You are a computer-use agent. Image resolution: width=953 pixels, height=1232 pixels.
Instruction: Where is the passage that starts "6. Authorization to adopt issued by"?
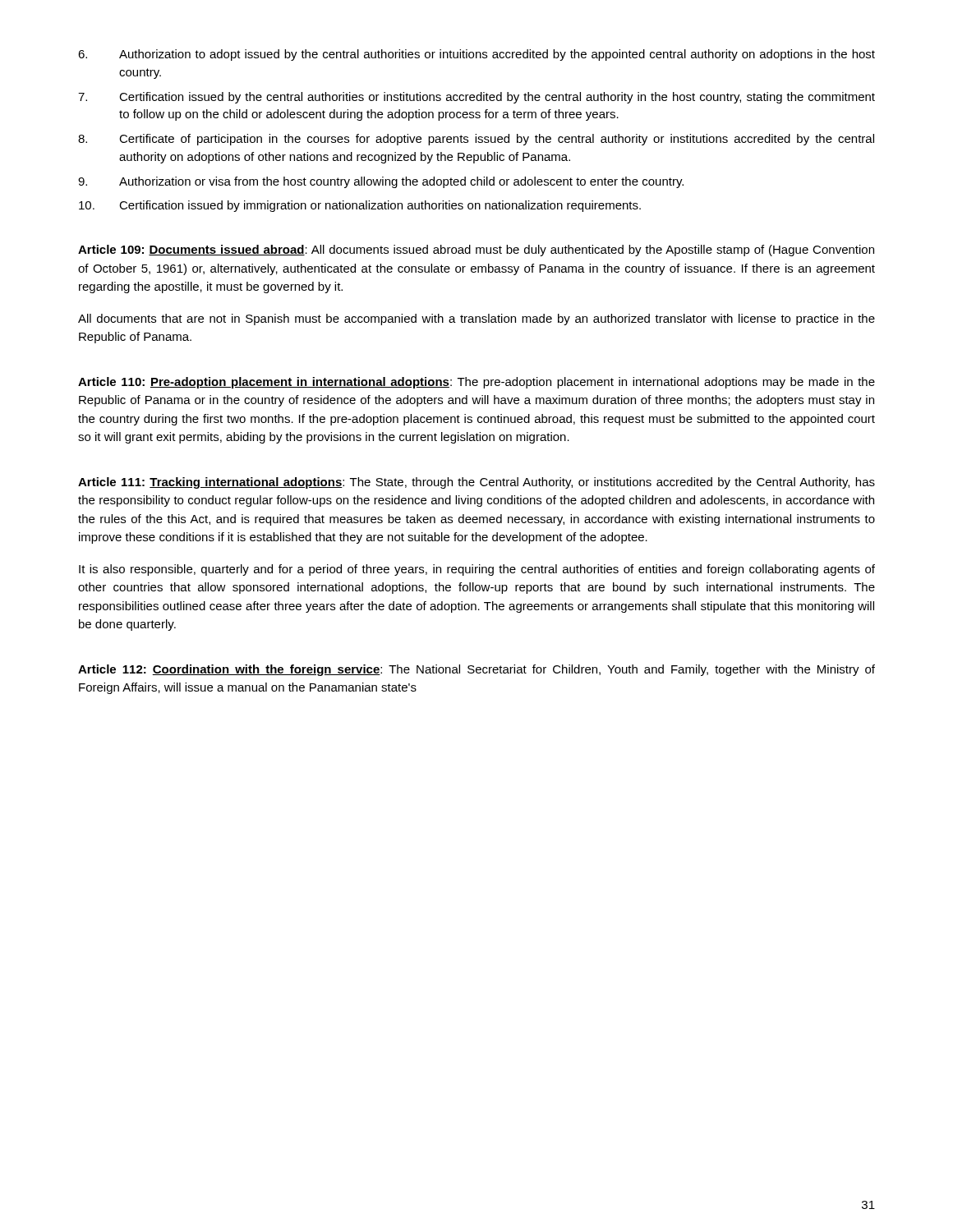(476, 63)
